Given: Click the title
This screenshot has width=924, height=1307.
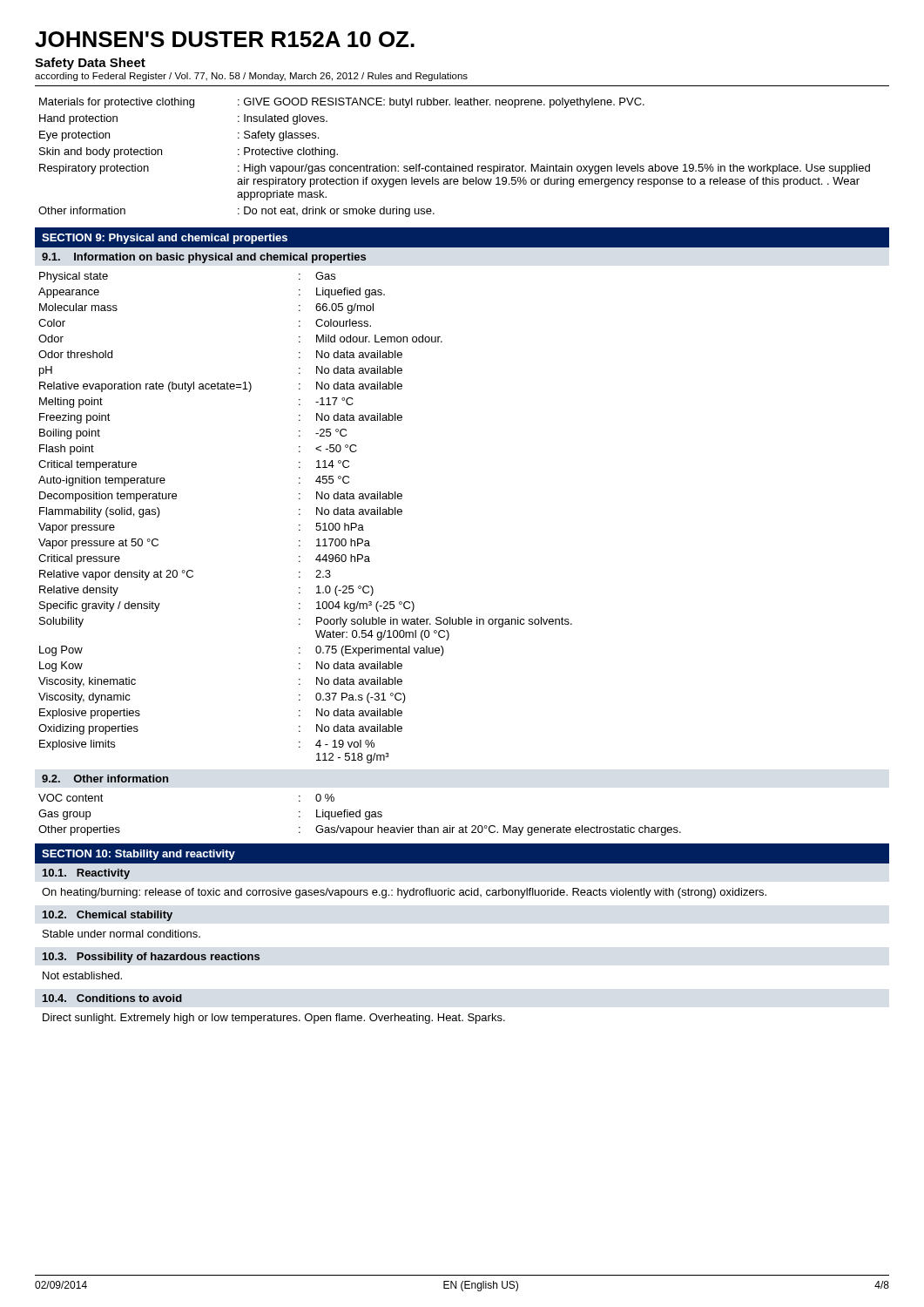Looking at the screenshot, I should click(225, 39).
